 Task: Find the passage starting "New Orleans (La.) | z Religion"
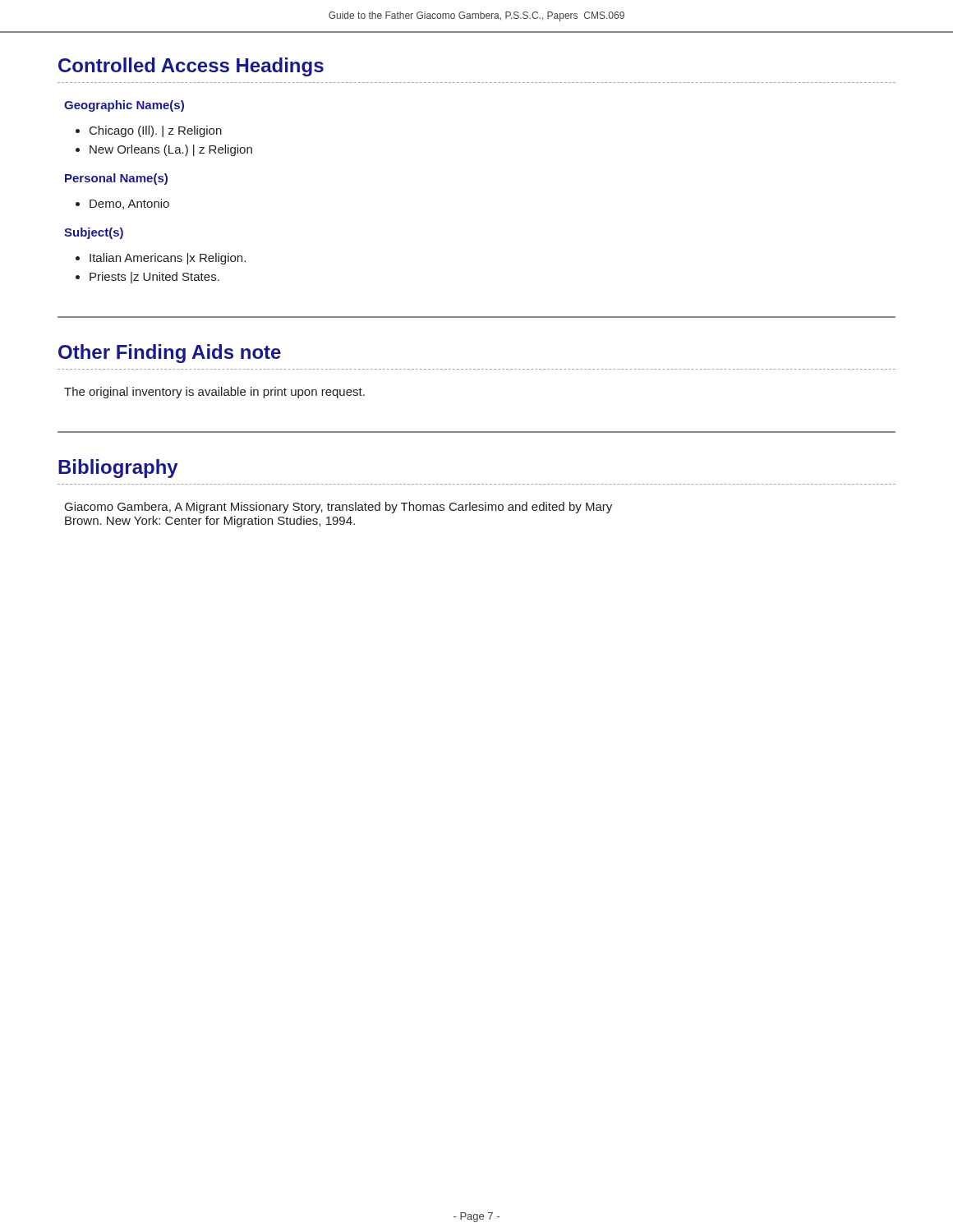[x=171, y=149]
